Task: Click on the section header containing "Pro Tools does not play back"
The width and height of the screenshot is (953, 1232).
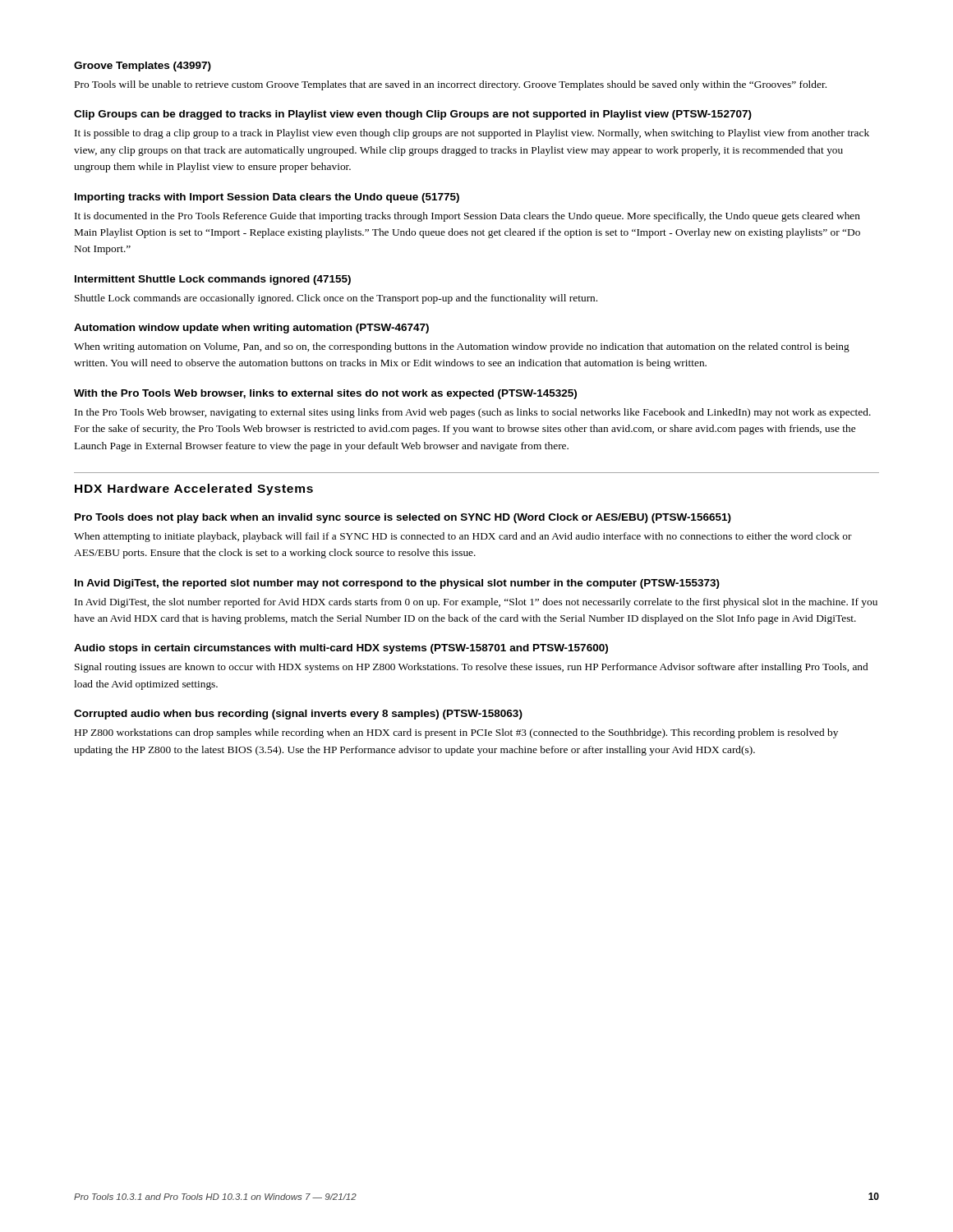Action: click(403, 517)
